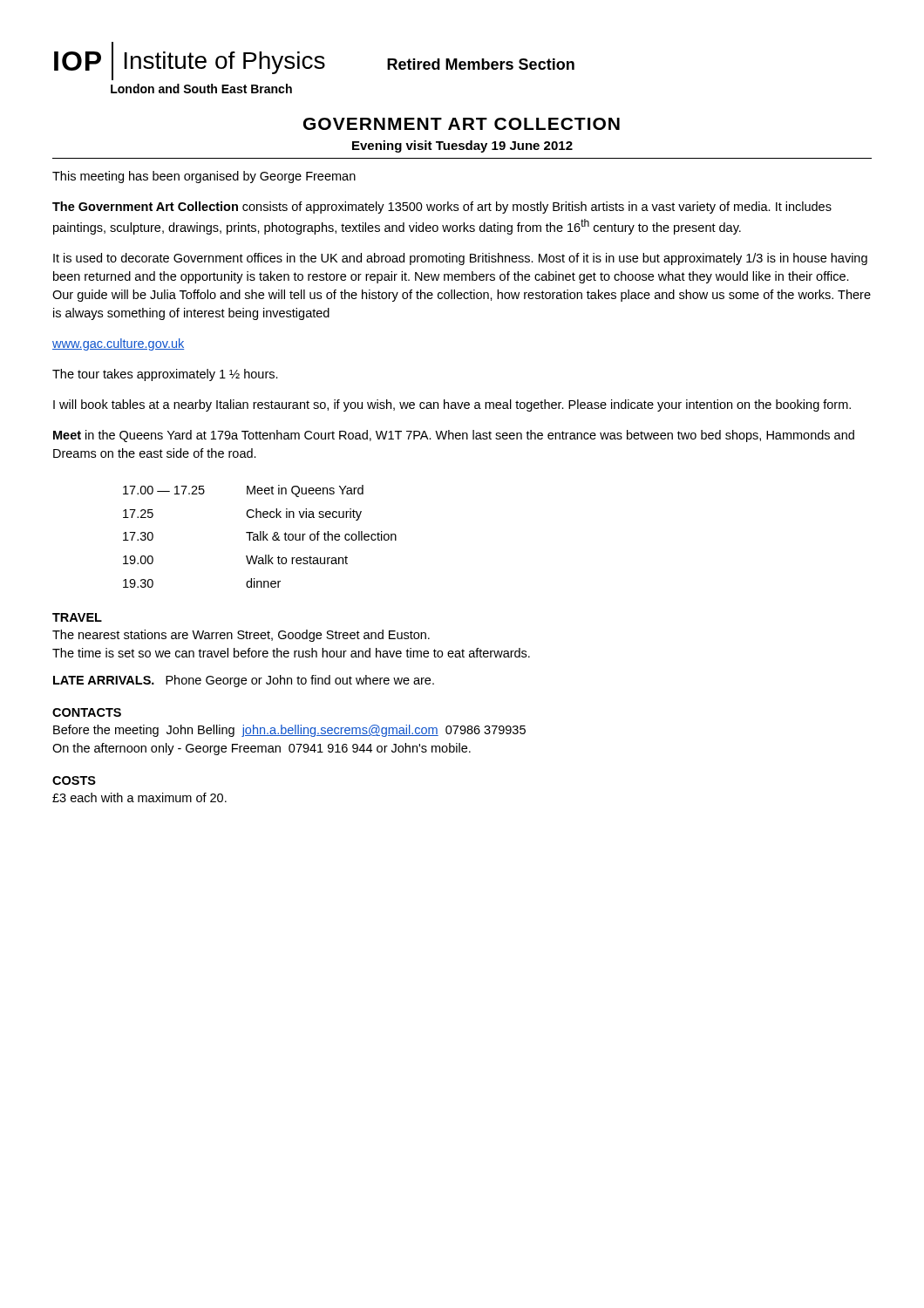
Task: Point to the text starting "This meeting has"
Action: 204,176
